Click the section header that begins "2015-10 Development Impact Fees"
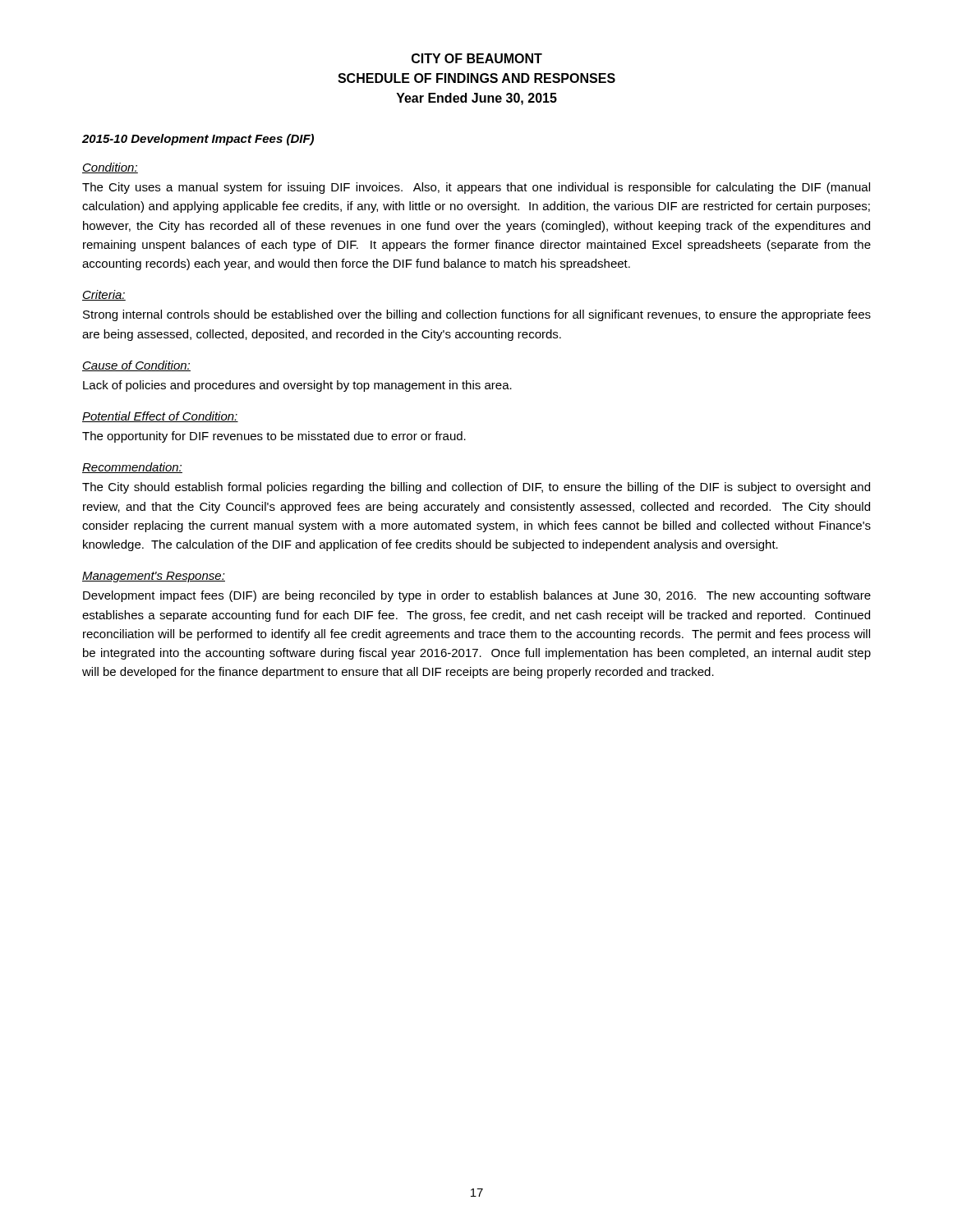This screenshot has height=1232, width=953. (198, 138)
